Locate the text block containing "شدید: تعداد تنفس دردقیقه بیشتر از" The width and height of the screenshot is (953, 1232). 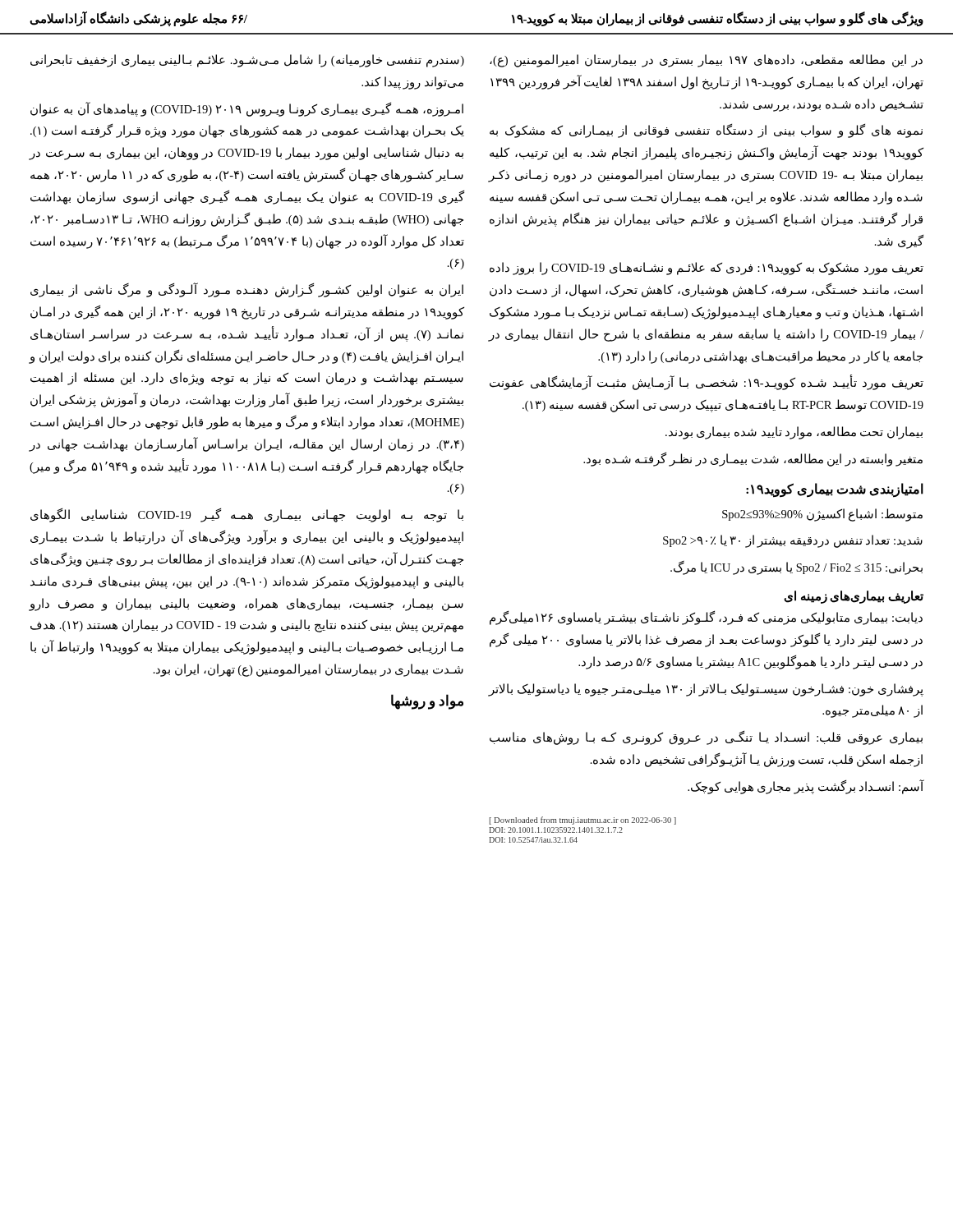point(706,541)
